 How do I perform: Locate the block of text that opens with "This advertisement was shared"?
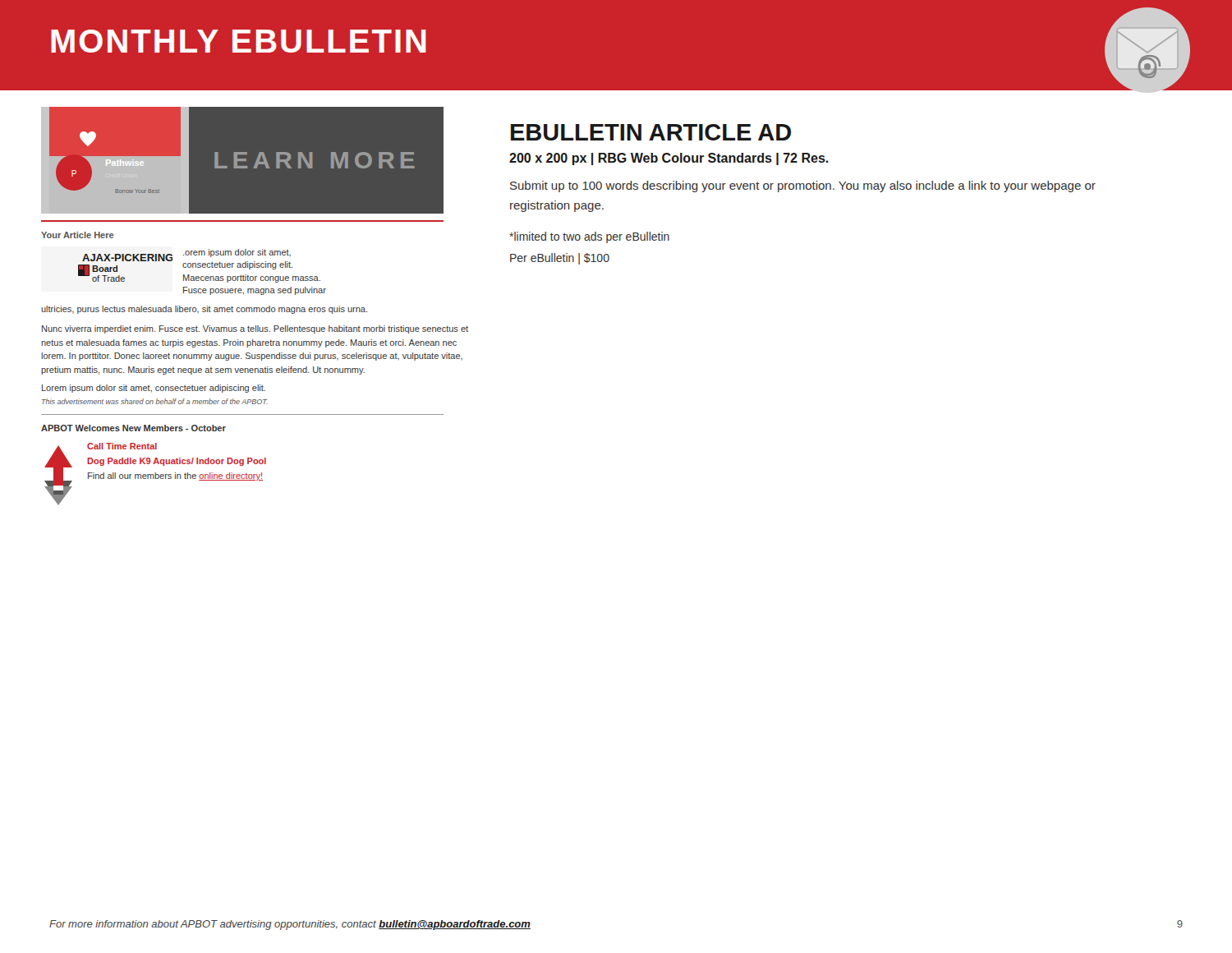[x=155, y=402]
